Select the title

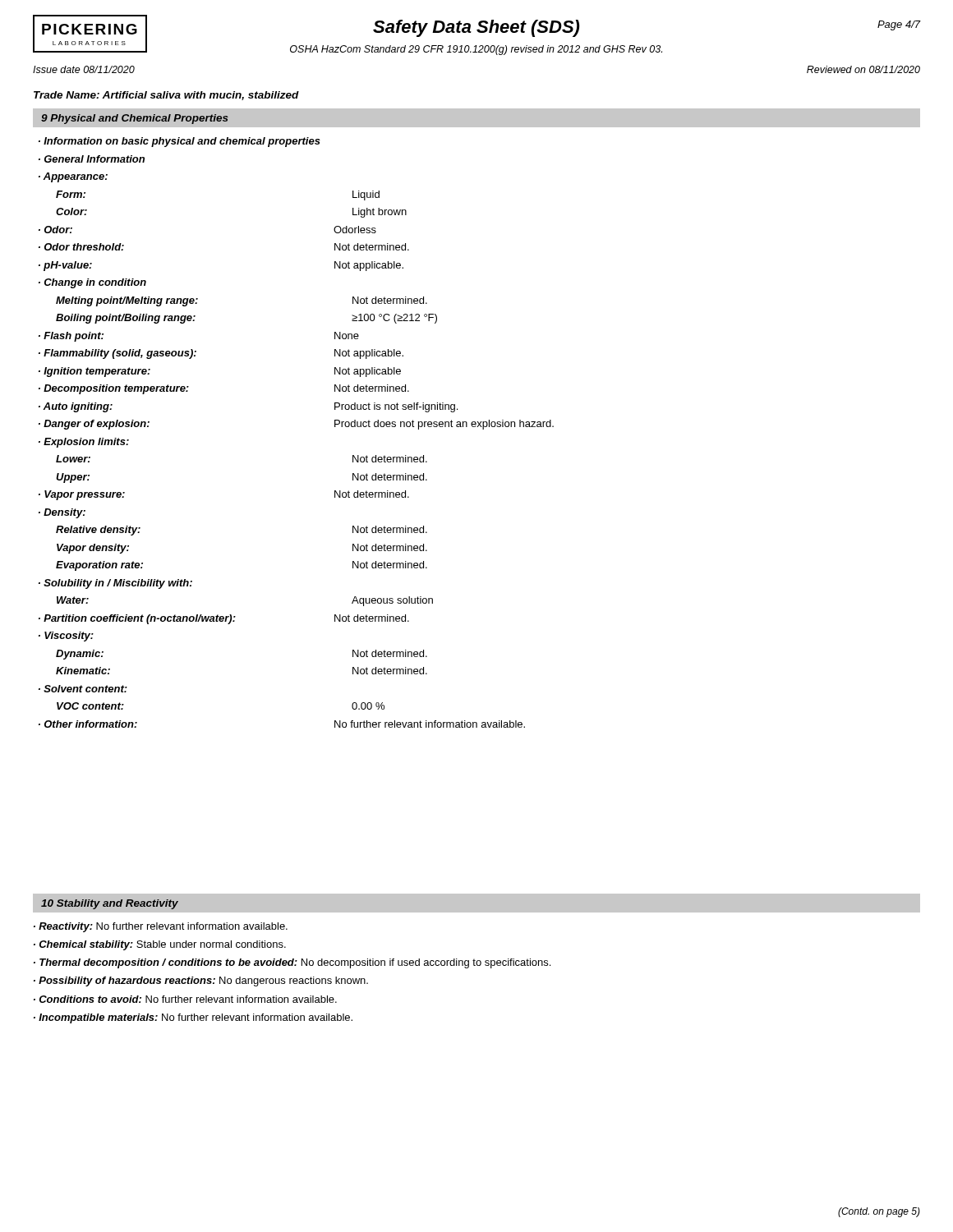point(476,27)
